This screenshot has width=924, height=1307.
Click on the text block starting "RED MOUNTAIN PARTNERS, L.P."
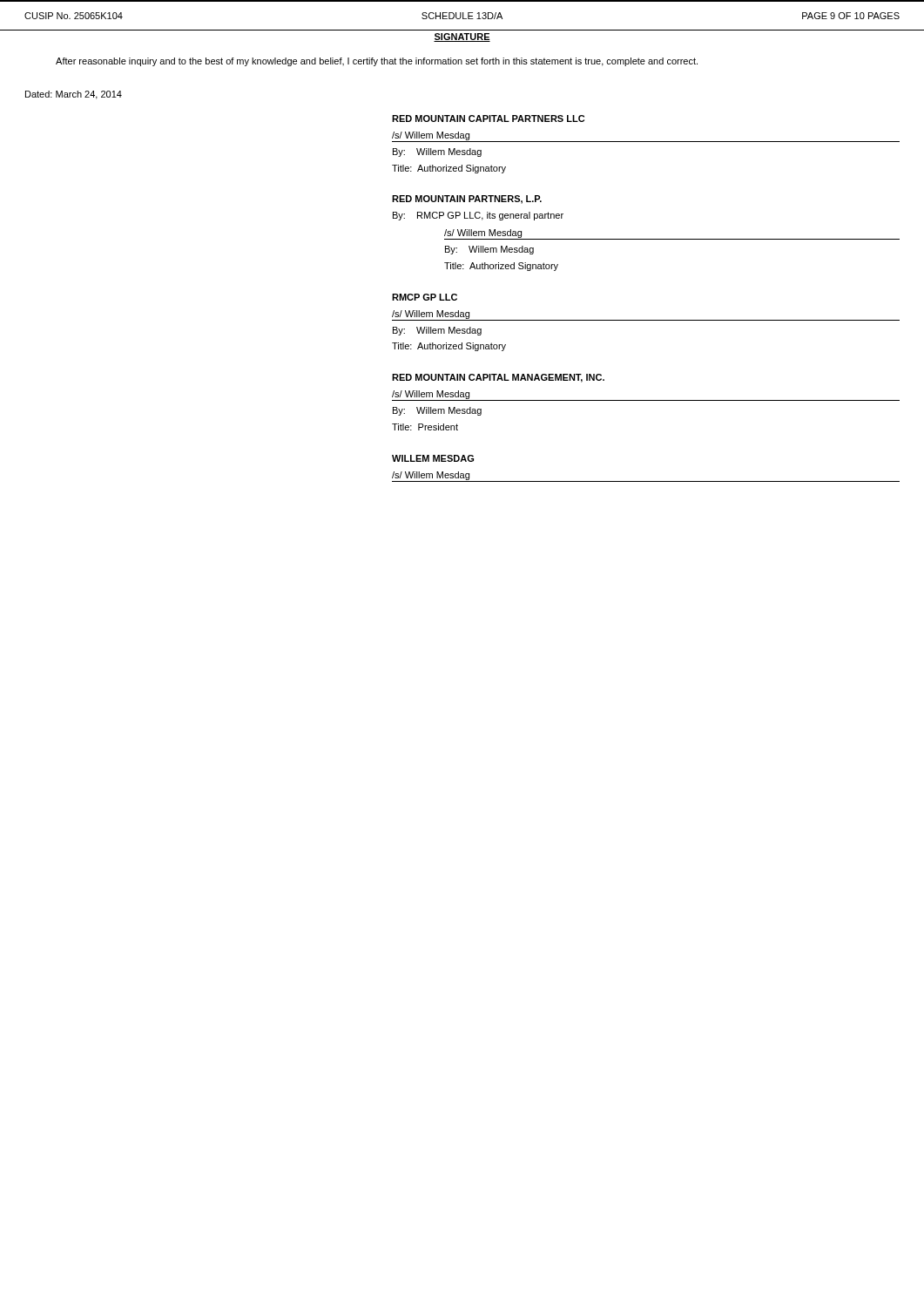tap(646, 234)
